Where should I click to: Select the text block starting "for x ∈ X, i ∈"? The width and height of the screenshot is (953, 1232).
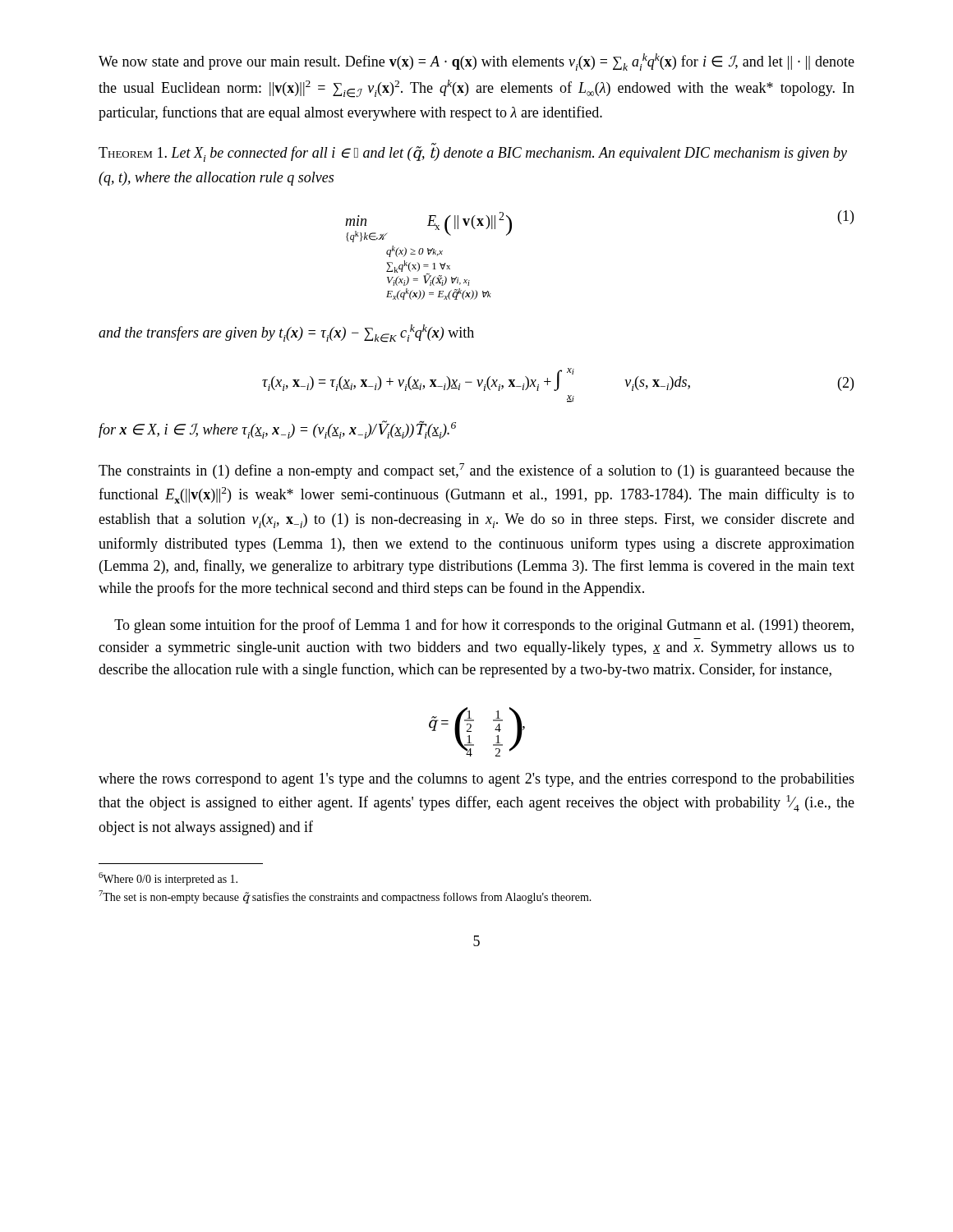pyautogui.click(x=277, y=430)
